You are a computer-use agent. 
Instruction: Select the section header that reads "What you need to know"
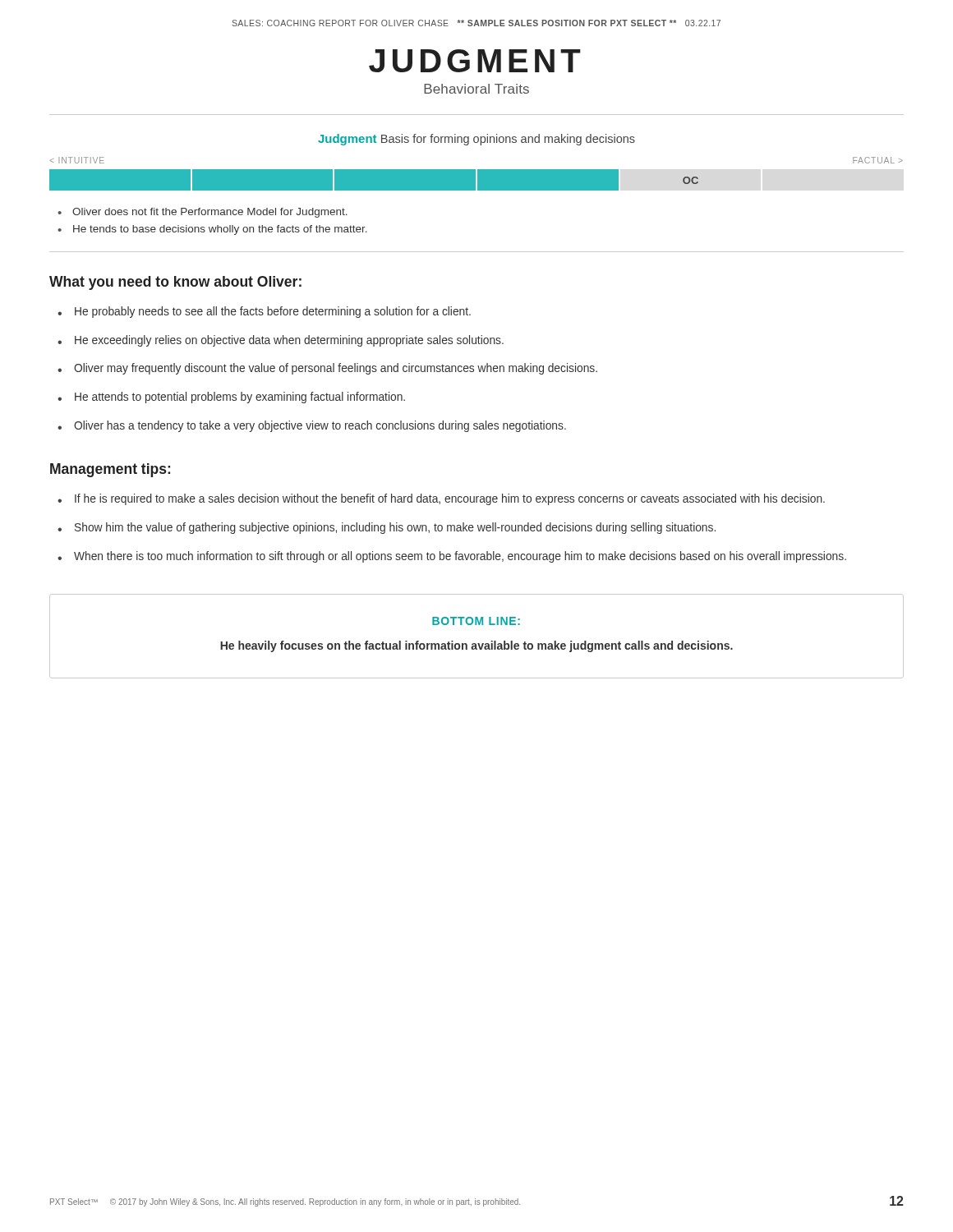click(176, 282)
